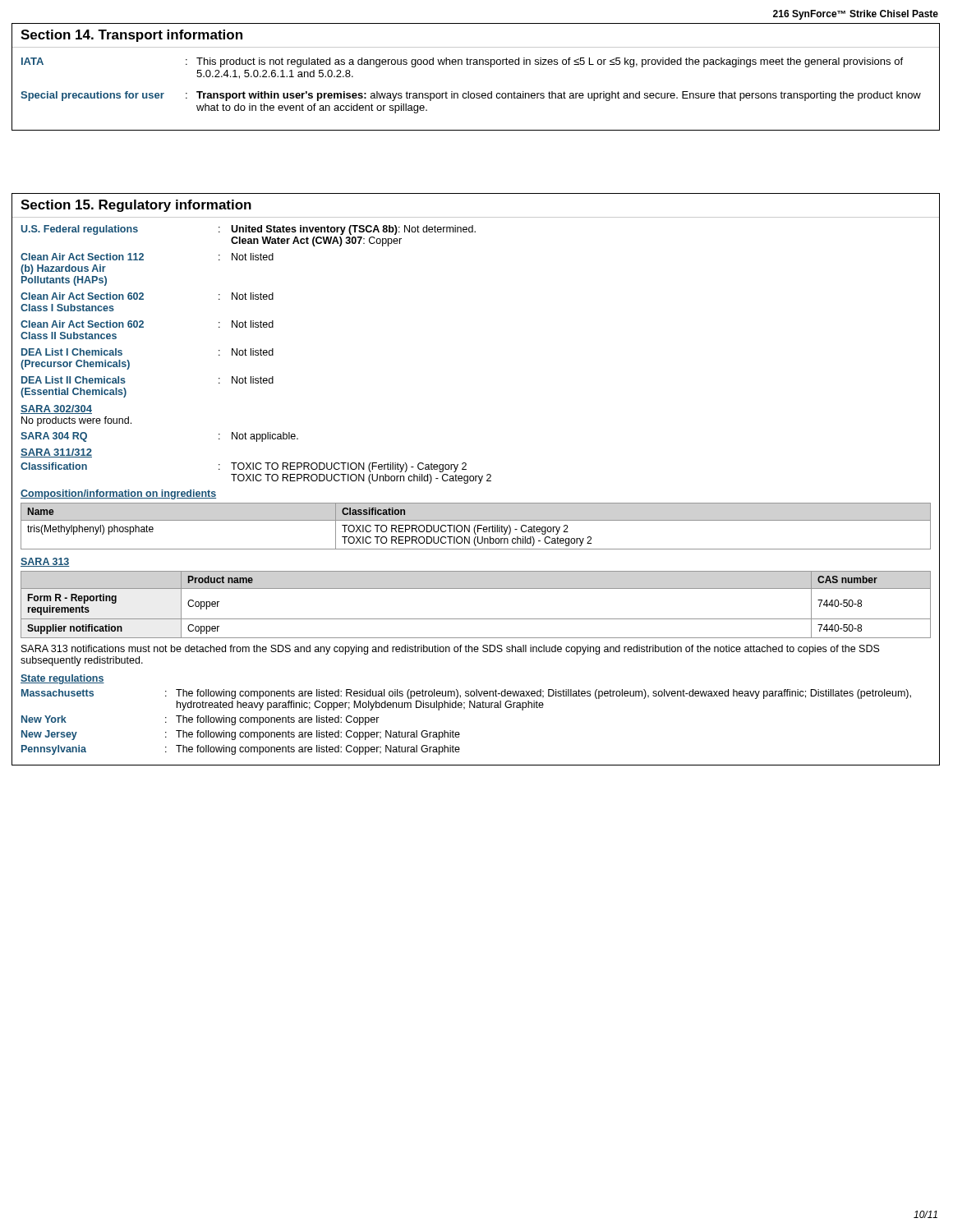Find the text block that says "Clean Air Act Section 602Class II Substances"
The image size is (953, 1232).
pyautogui.click(x=80, y=323)
